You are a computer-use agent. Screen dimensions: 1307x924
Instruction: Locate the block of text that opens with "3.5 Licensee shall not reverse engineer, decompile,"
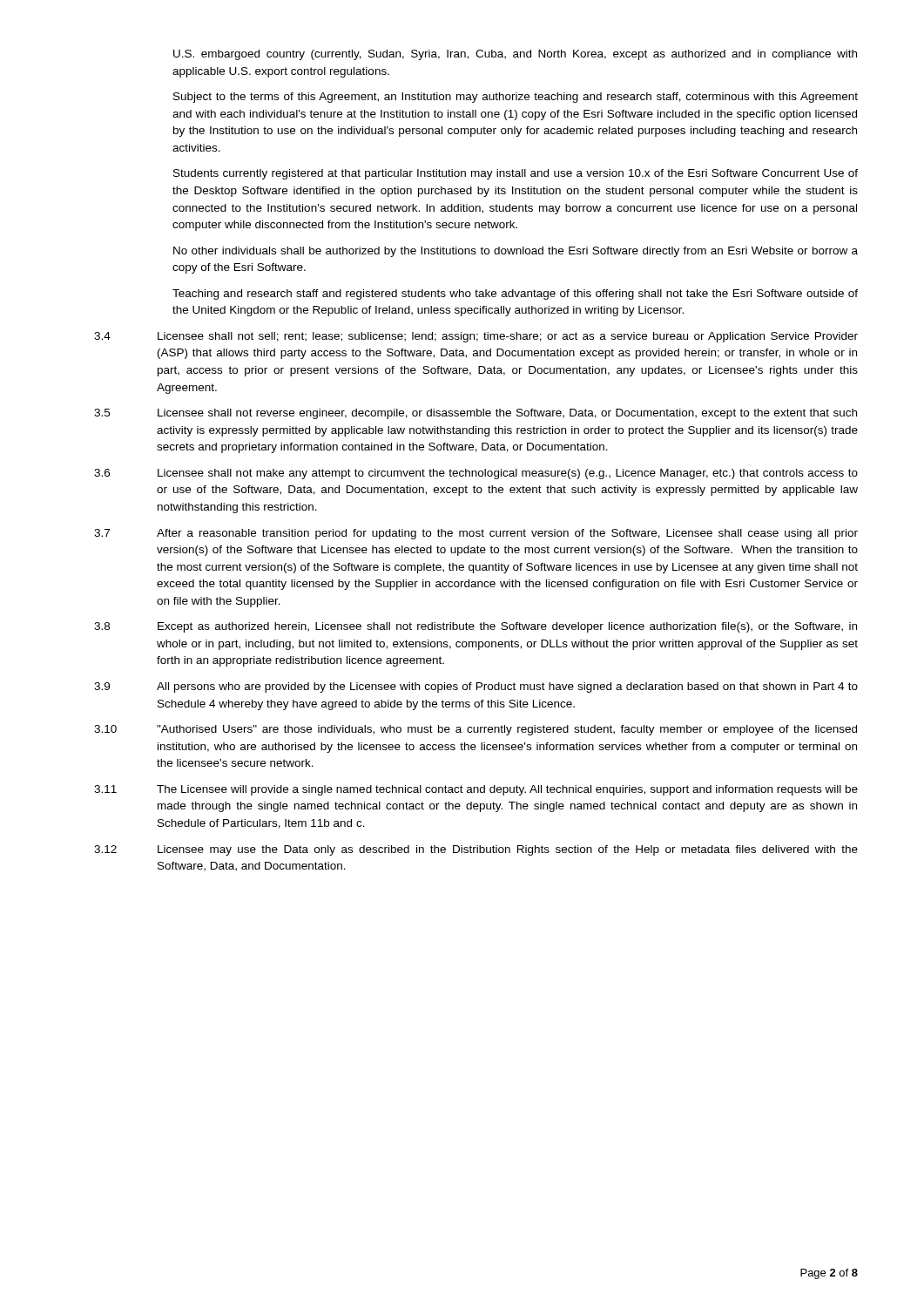coord(476,430)
